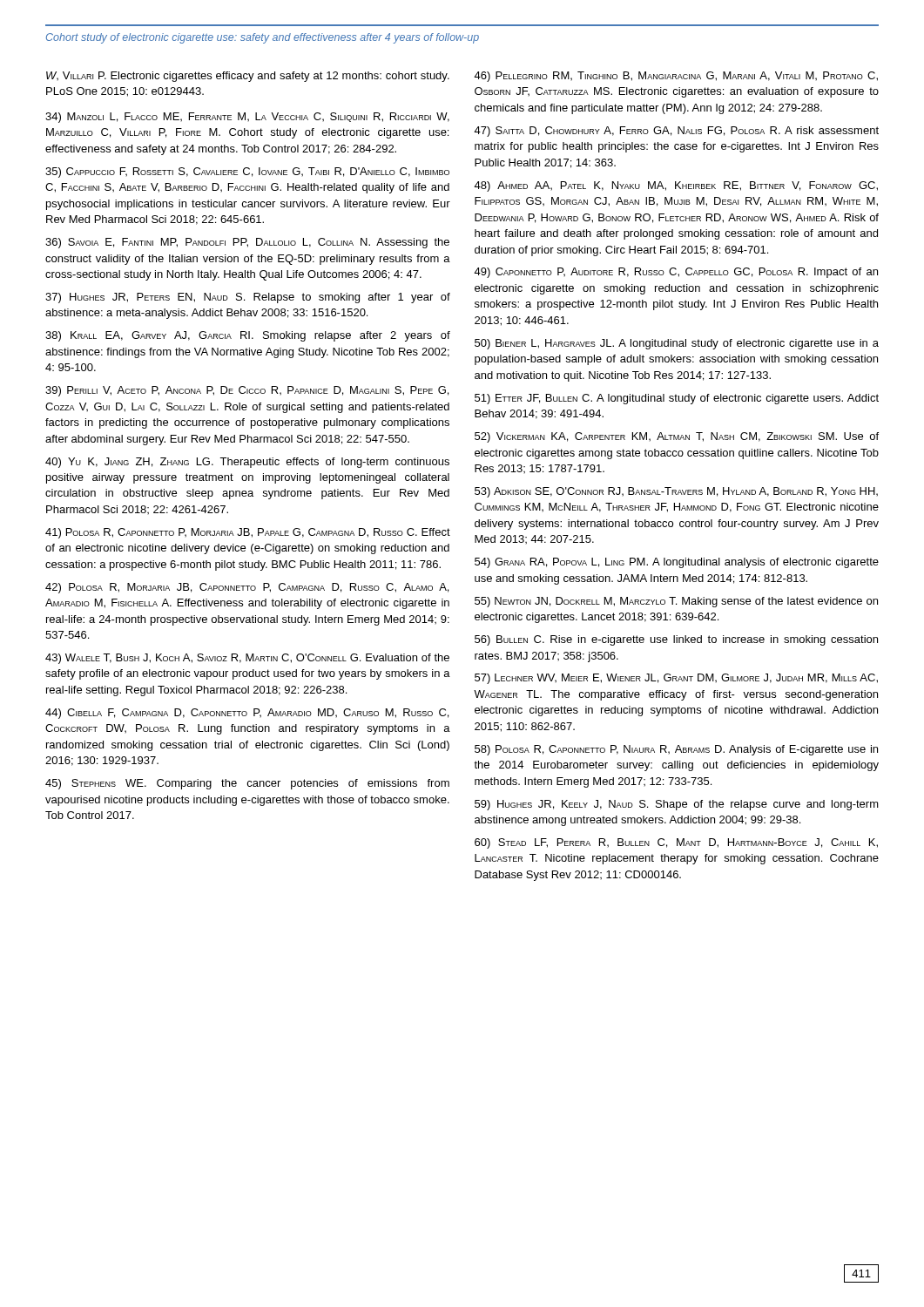This screenshot has width=924, height=1307.
Task: Click the passage that begins "53) Adkison SE, O'Connor RJ, Bansal-Travers M,"
Action: tap(676, 515)
